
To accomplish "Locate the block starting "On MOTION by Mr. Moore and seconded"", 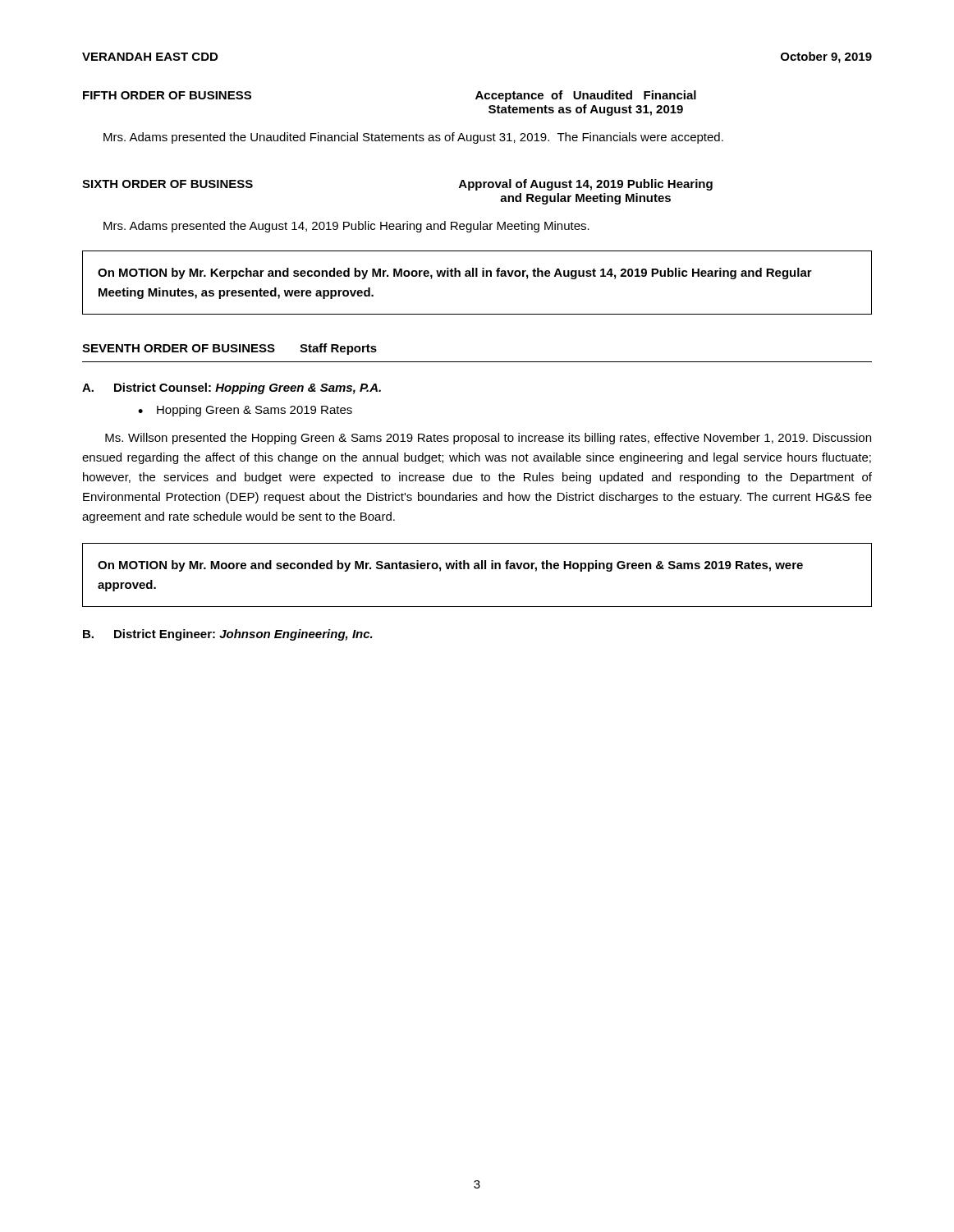I will pyautogui.click(x=450, y=575).
